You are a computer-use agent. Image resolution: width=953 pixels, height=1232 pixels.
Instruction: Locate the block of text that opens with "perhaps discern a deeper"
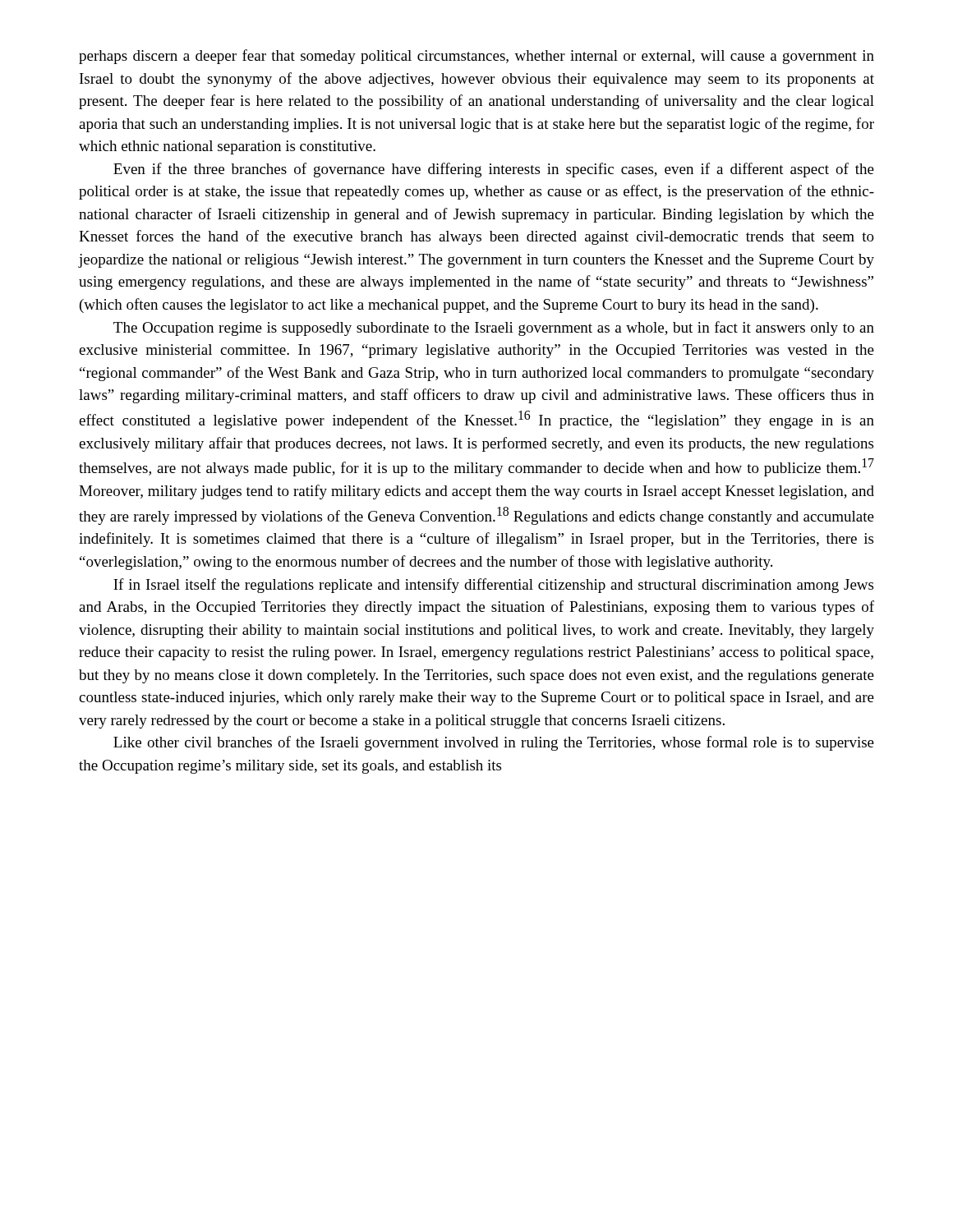476,101
